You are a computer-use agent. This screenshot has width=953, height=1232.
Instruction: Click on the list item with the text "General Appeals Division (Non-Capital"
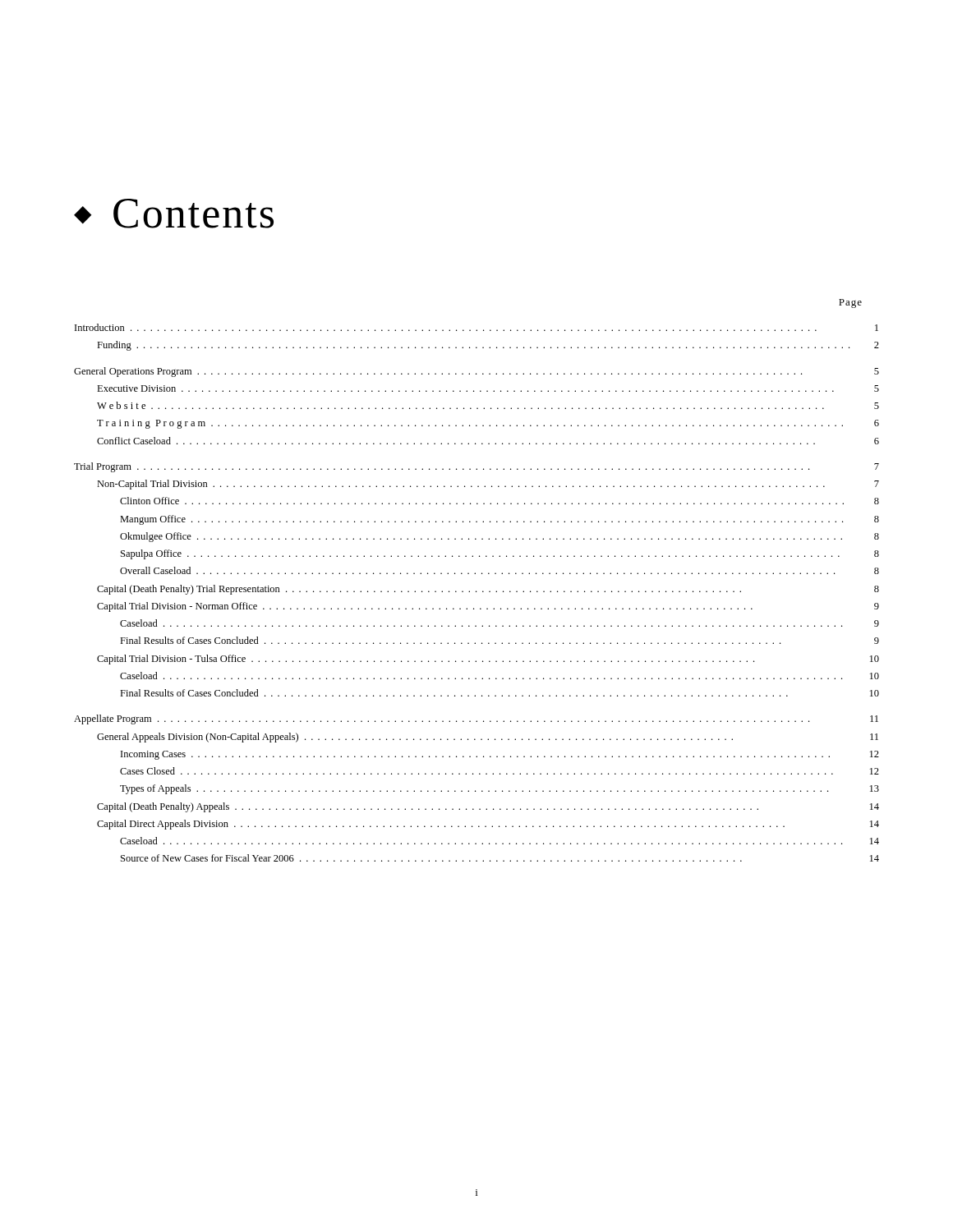pyautogui.click(x=488, y=737)
